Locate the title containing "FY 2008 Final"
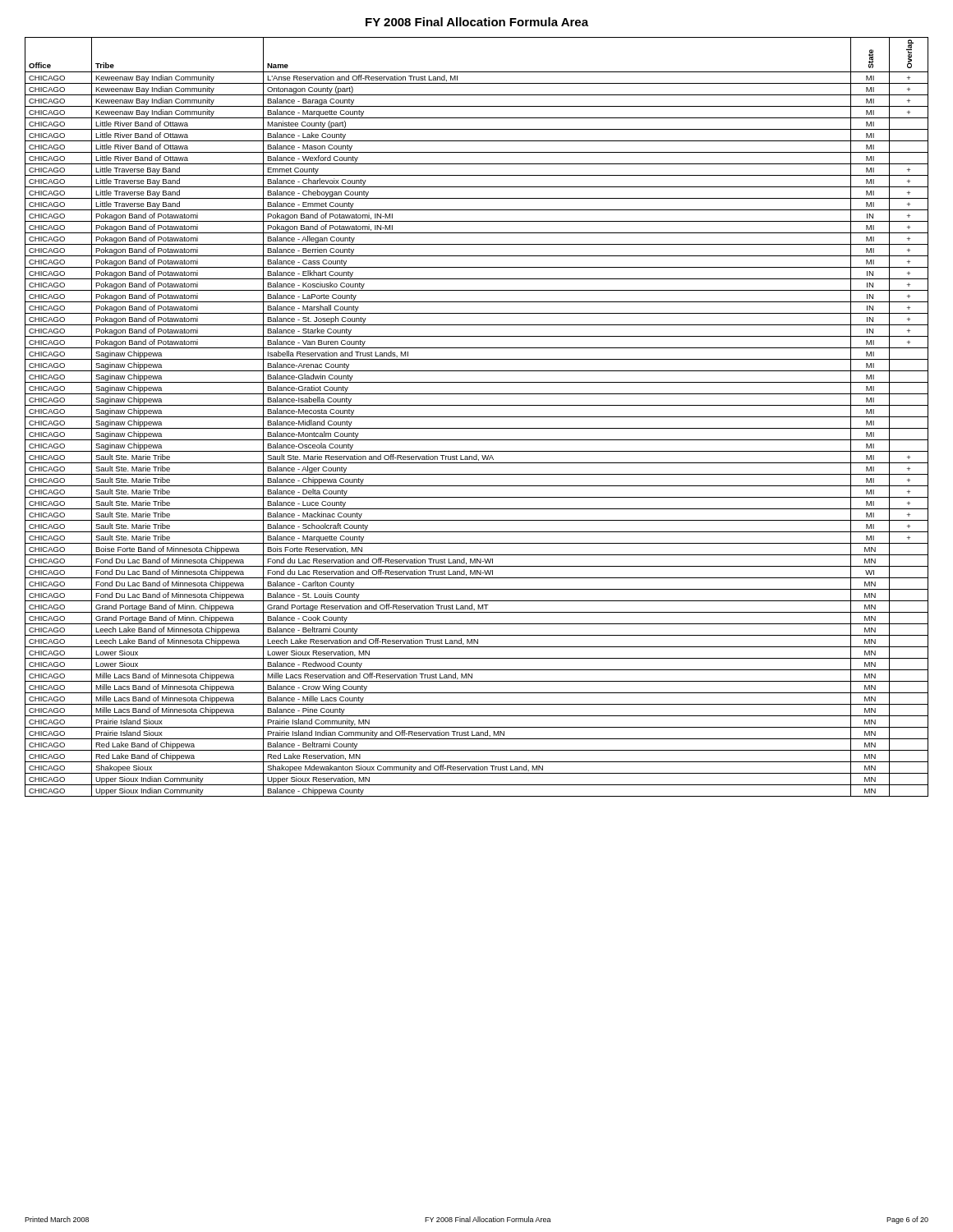Screen dimensions: 1232x953 click(x=476, y=22)
